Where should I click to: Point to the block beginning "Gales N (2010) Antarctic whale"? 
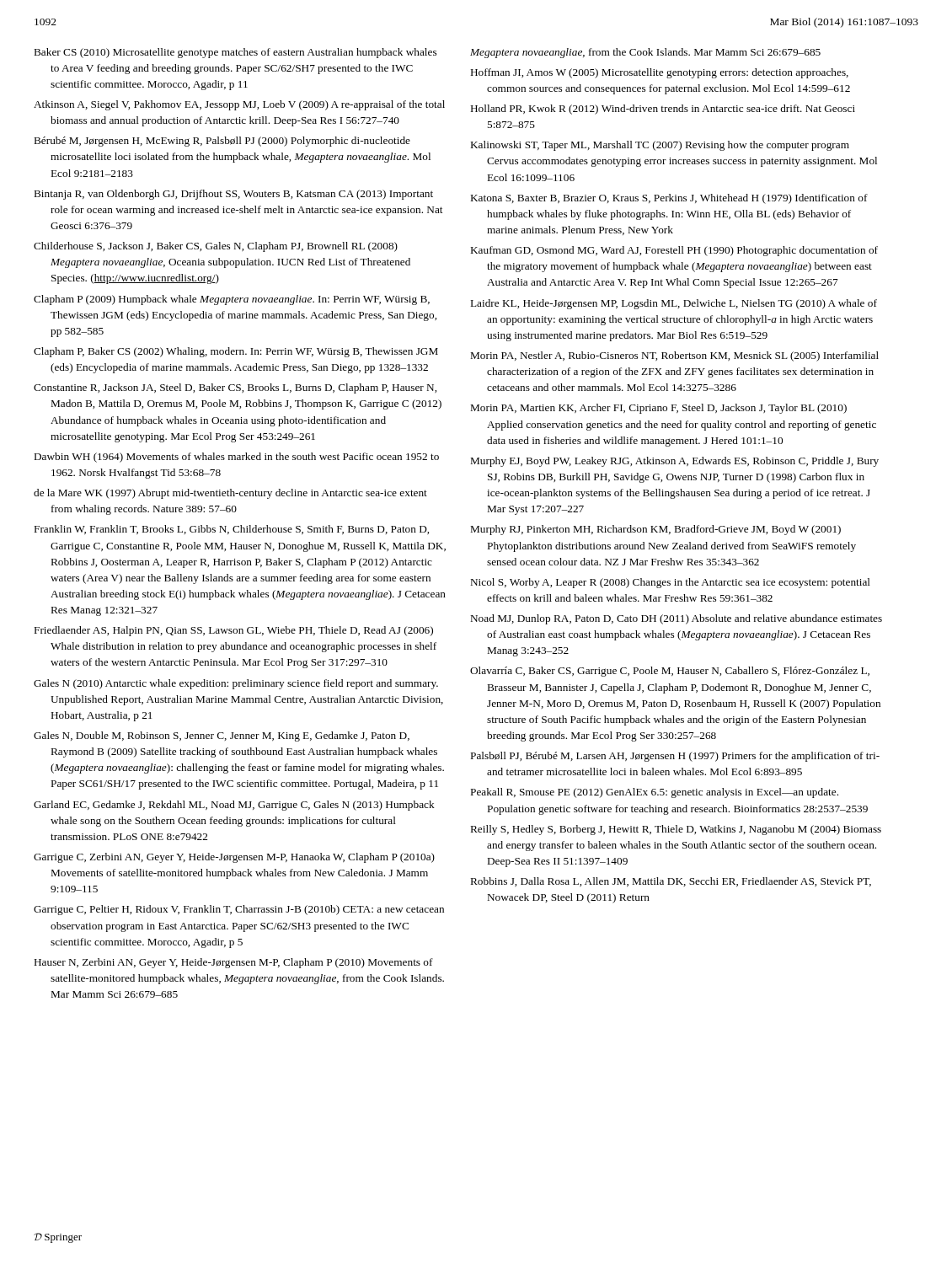(239, 699)
